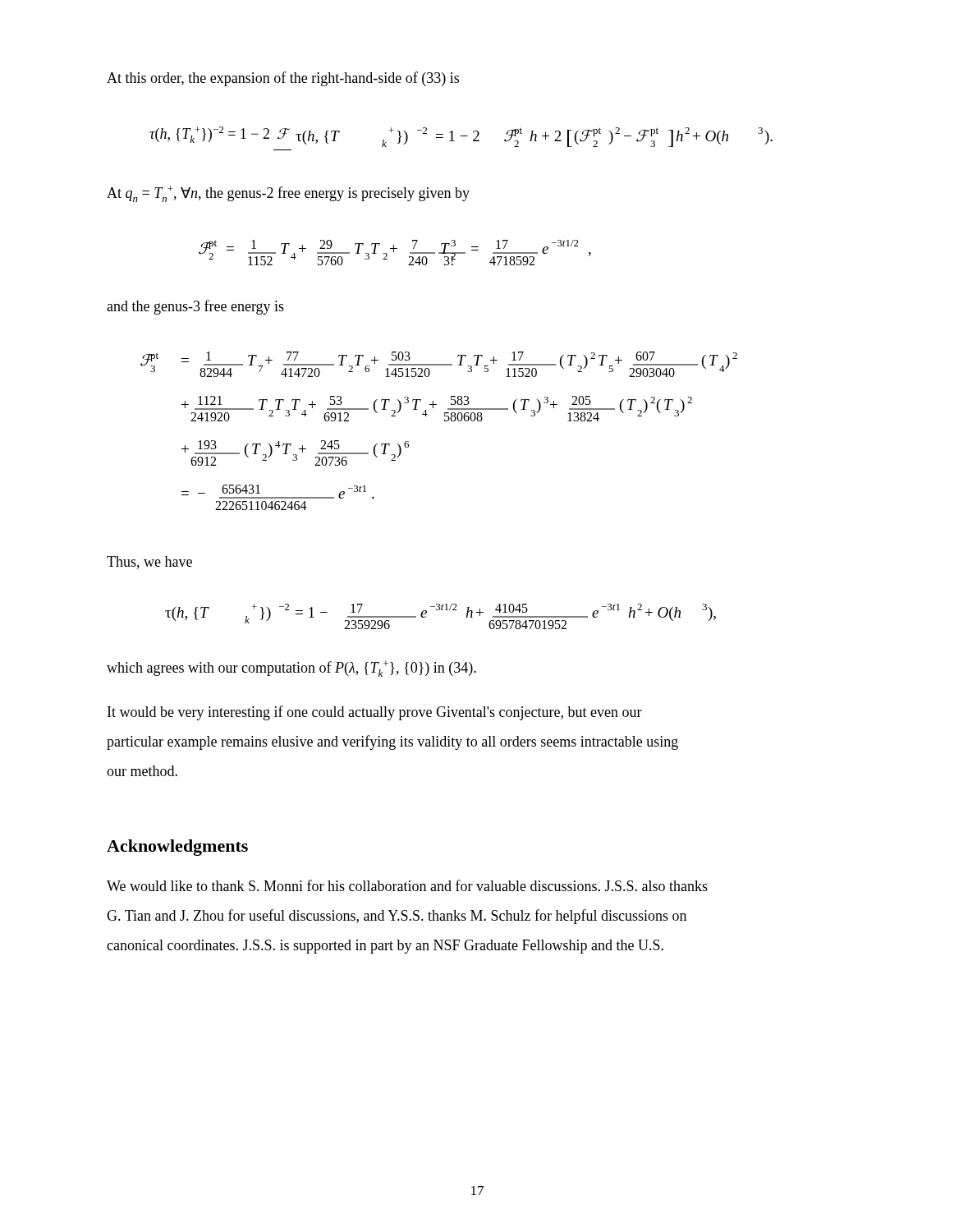
Task: Select the passage starting "canonical coordinates. J.S.S. is supported"
Action: tap(385, 945)
